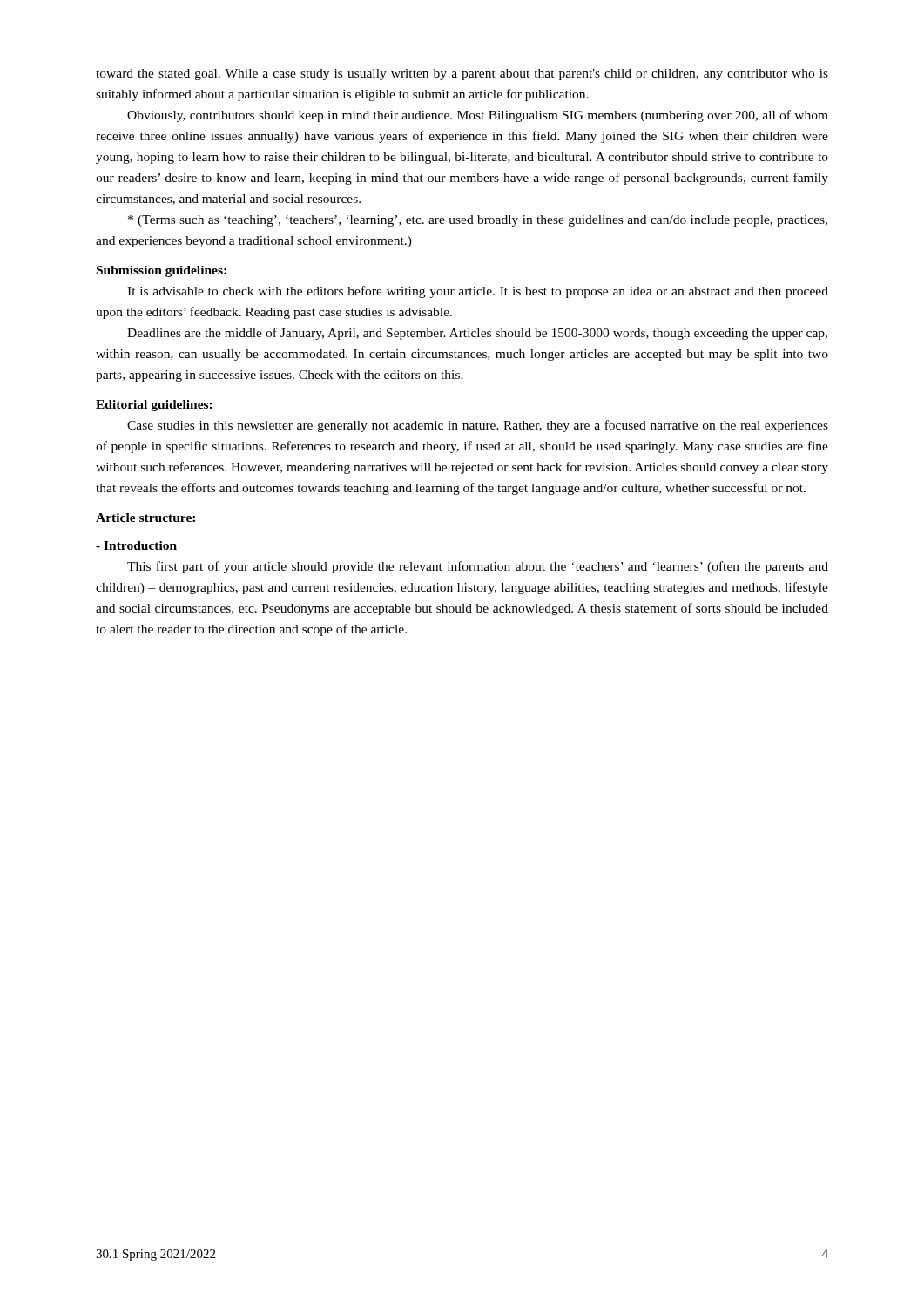Locate the text block that says "It is advisable to check with"
The width and height of the screenshot is (924, 1307).
pyautogui.click(x=462, y=302)
